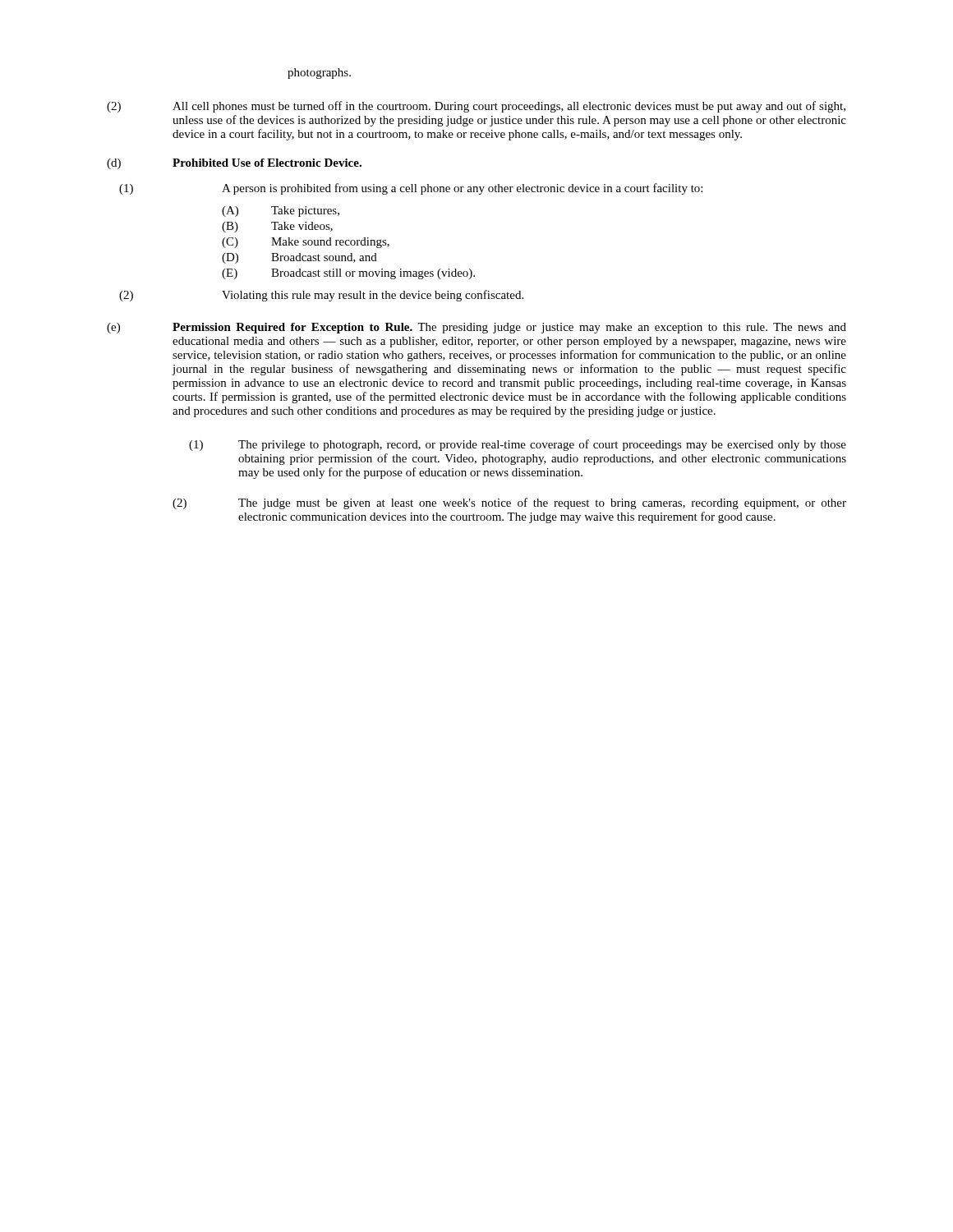This screenshot has height=1232, width=953.
Task: Click on the text block that reads "(e) Permission Required for"
Action: point(476,369)
